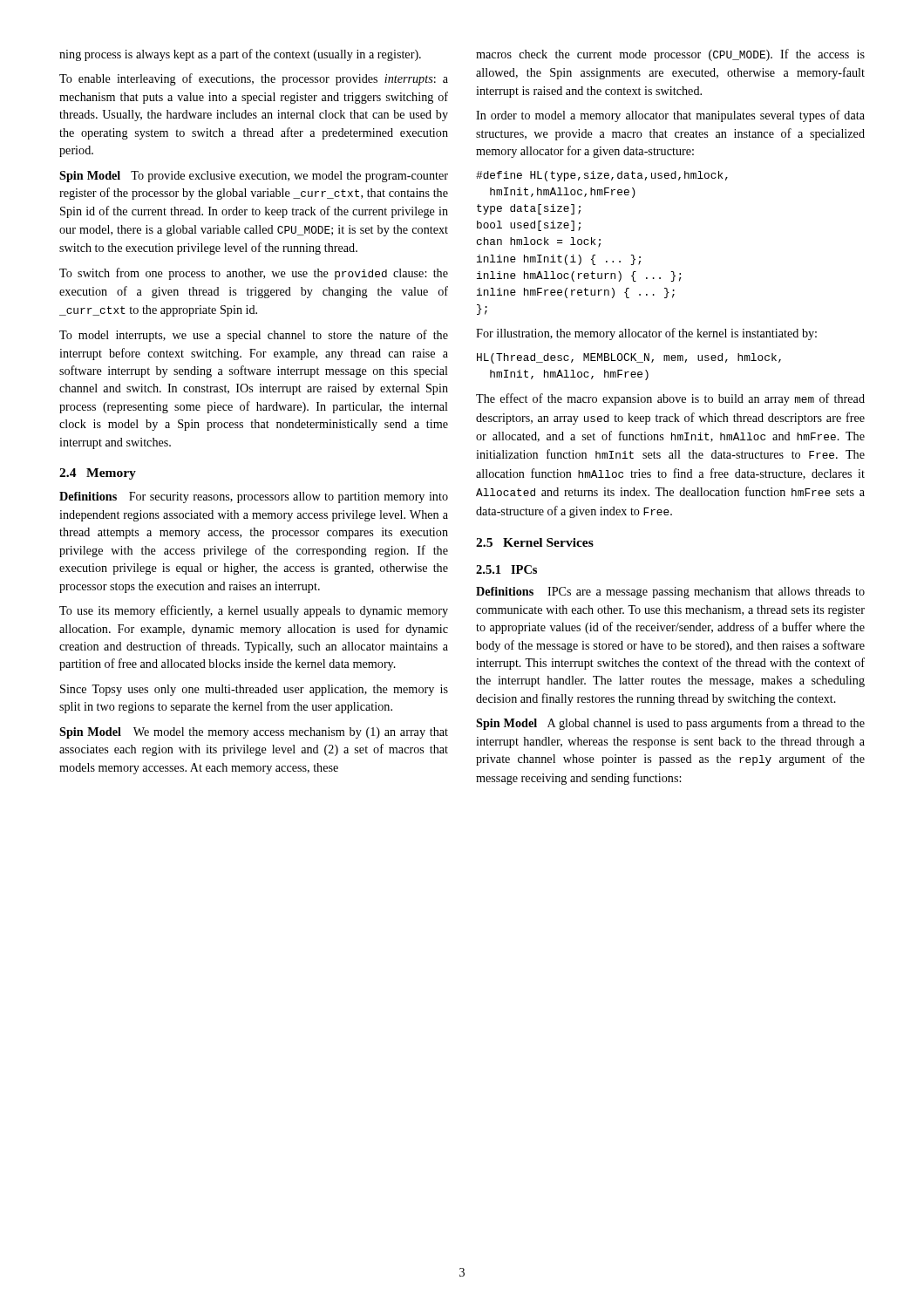Click where it says "2.5.1 IPCs"

(489, 569)
